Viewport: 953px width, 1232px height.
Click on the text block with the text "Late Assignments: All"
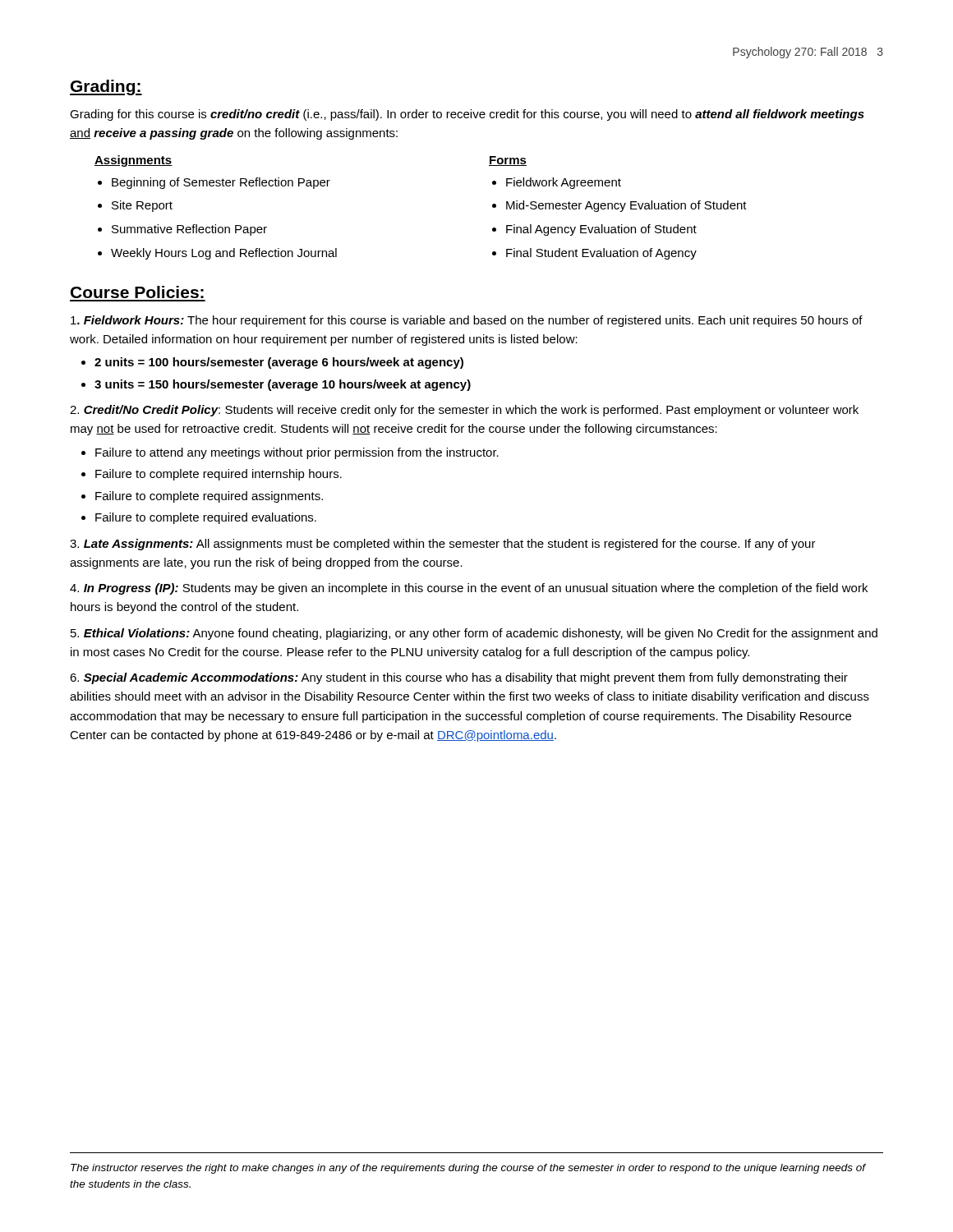click(x=443, y=552)
